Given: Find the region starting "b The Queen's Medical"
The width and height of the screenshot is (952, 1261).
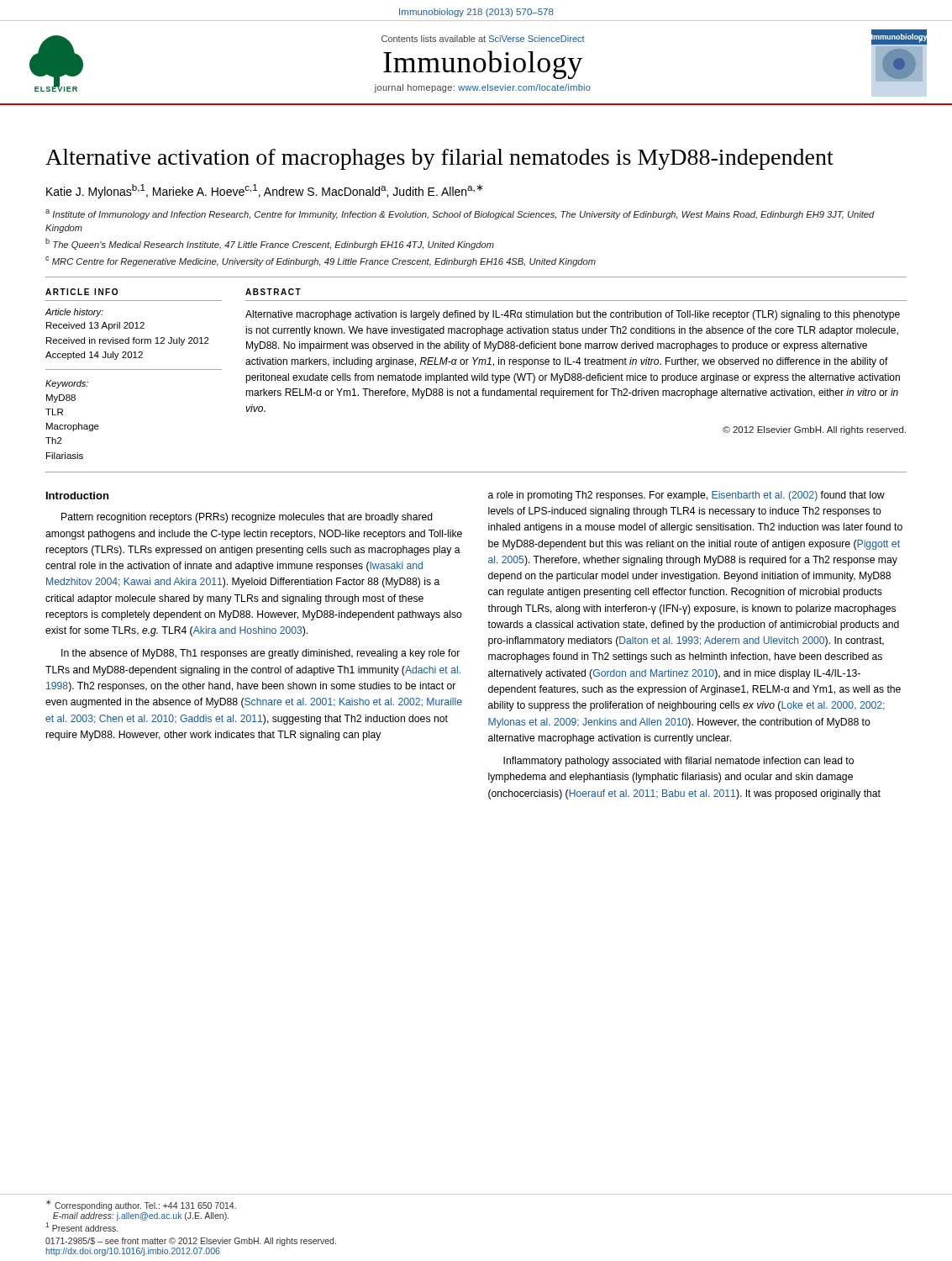Looking at the screenshot, I should click(x=270, y=243).
